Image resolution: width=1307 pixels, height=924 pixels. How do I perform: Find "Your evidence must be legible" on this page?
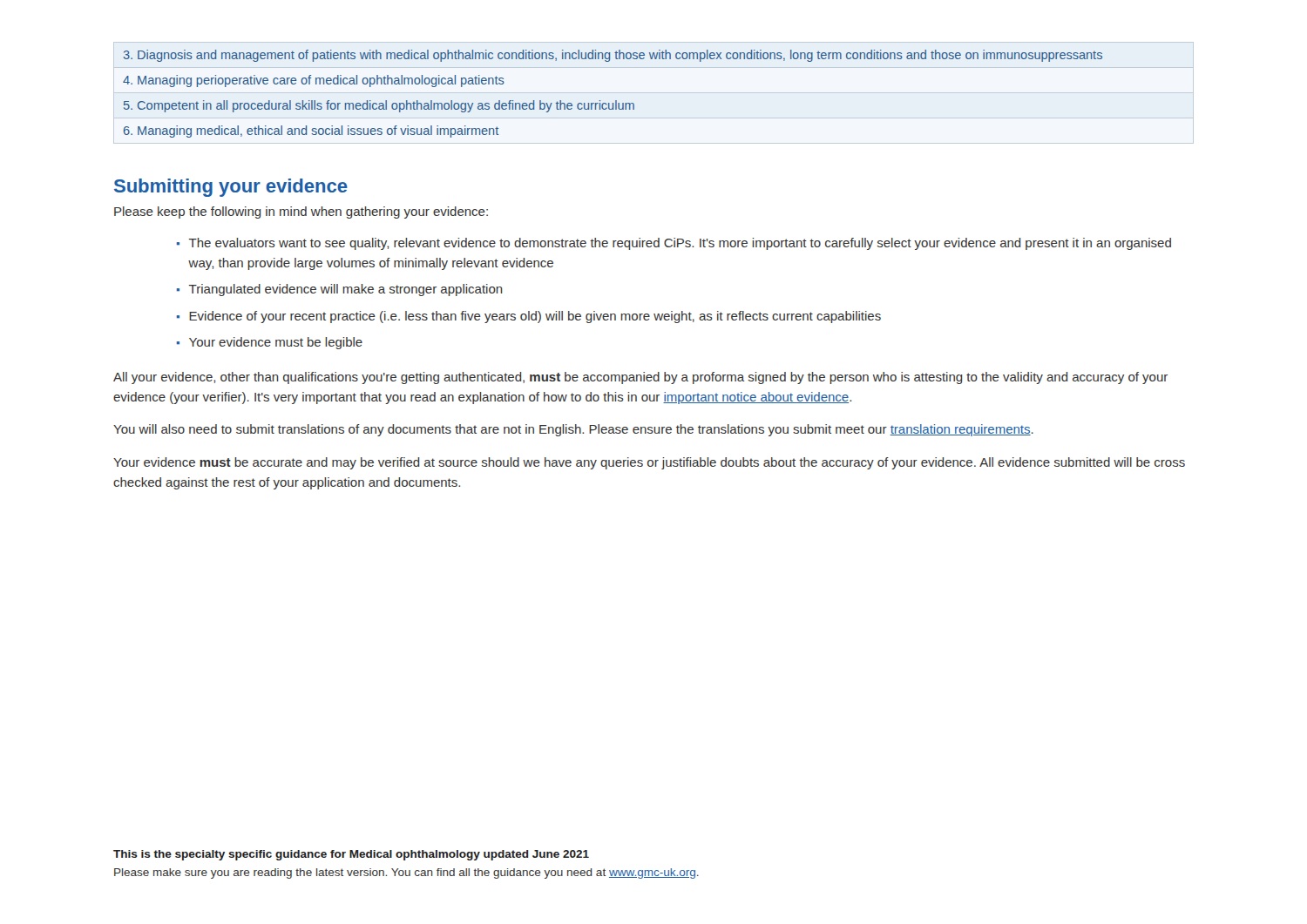276,342
